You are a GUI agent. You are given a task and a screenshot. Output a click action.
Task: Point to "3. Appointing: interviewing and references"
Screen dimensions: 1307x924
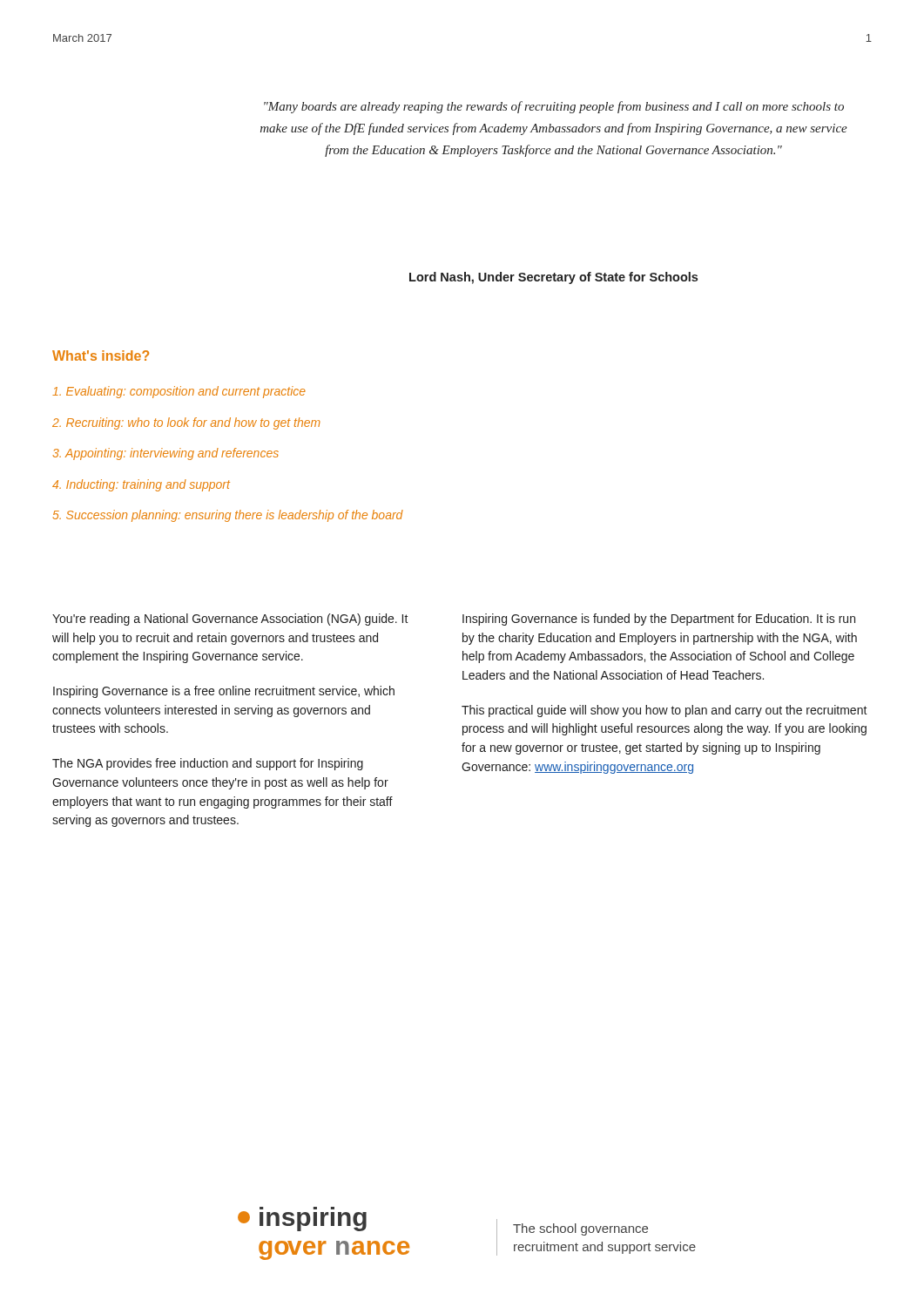click(166, 453)
